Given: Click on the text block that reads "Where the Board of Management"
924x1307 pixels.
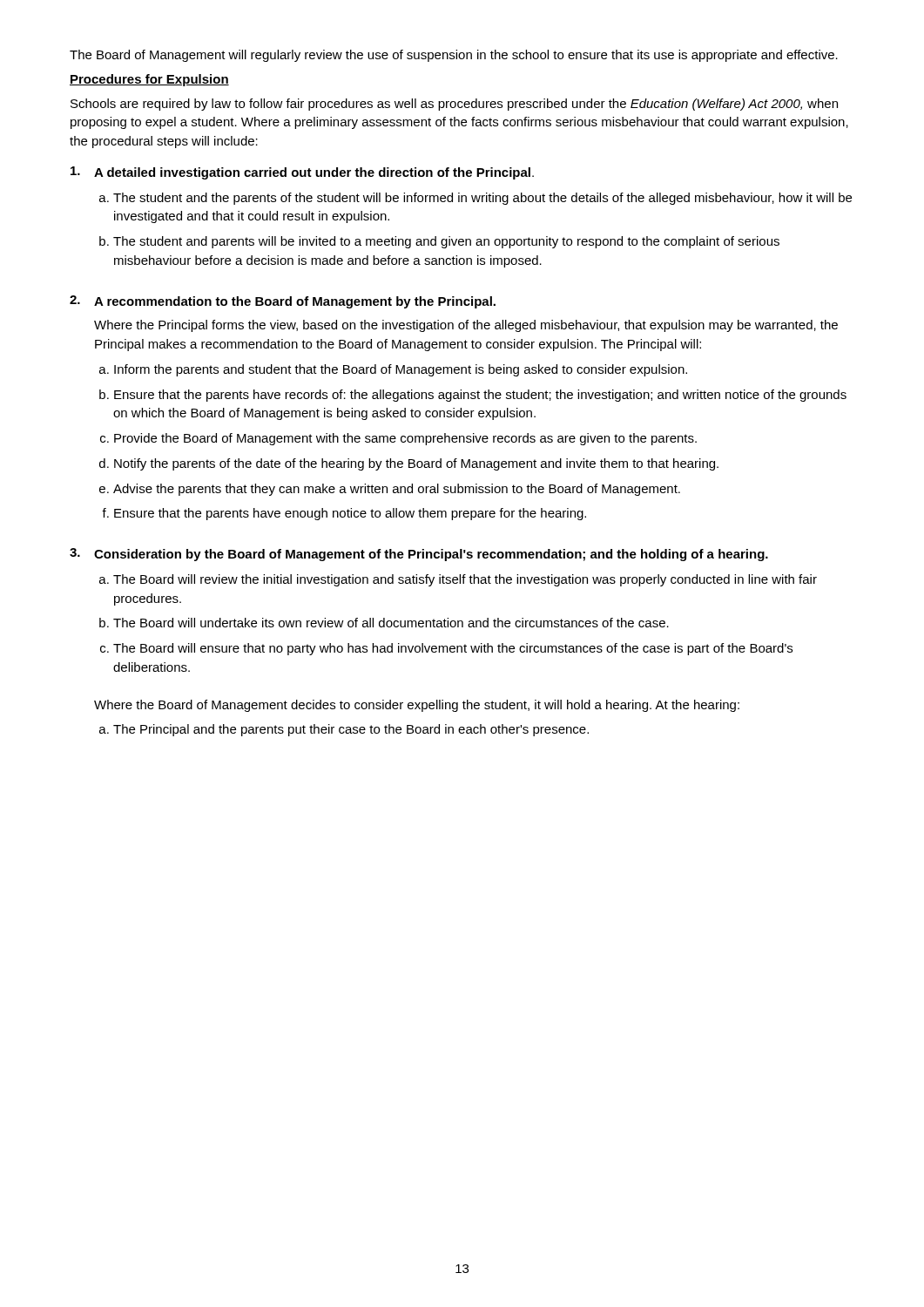Looking at the screenshot, I should (x=474, y=717).
